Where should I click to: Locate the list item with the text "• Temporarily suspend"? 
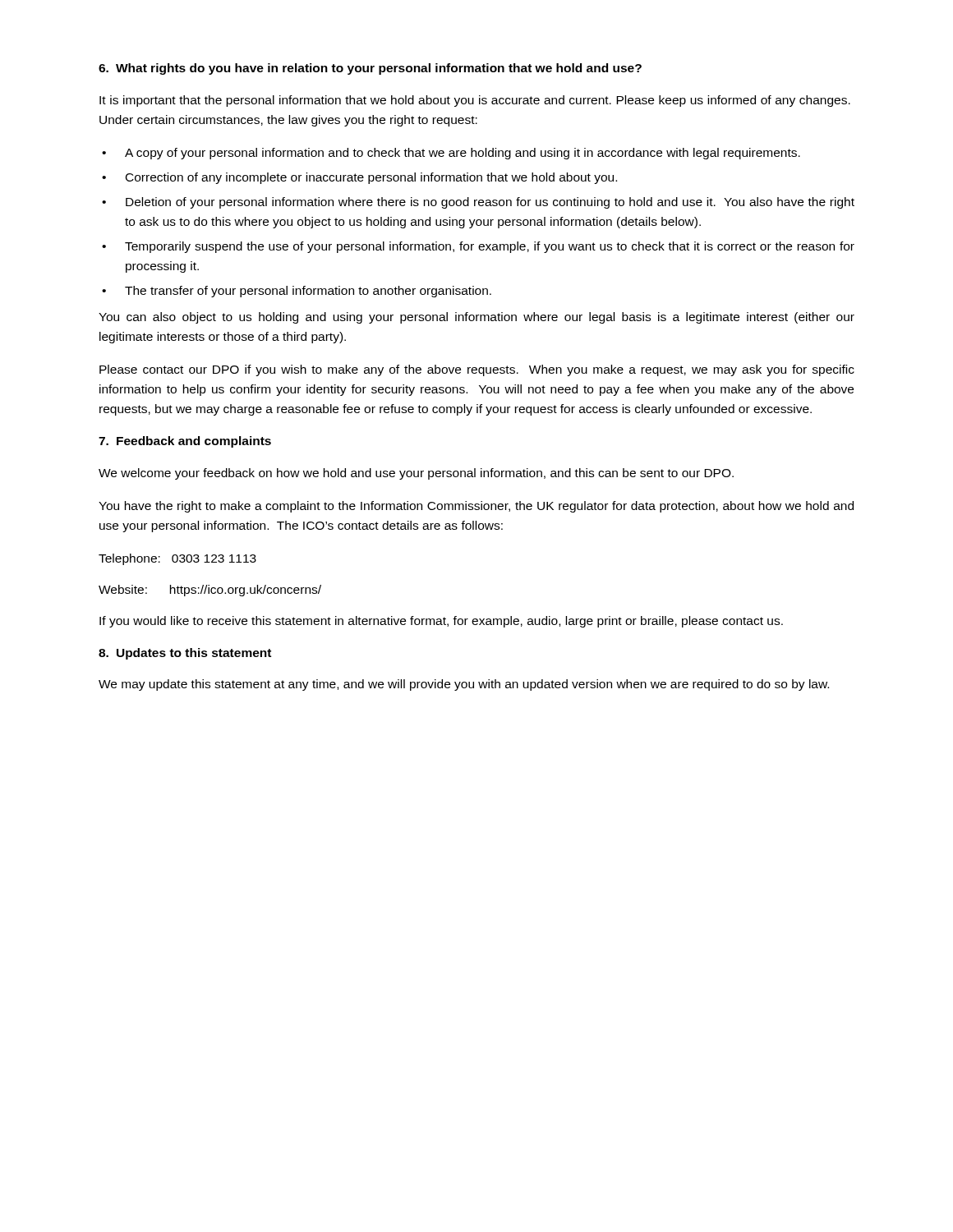click(x=476, y=256)
